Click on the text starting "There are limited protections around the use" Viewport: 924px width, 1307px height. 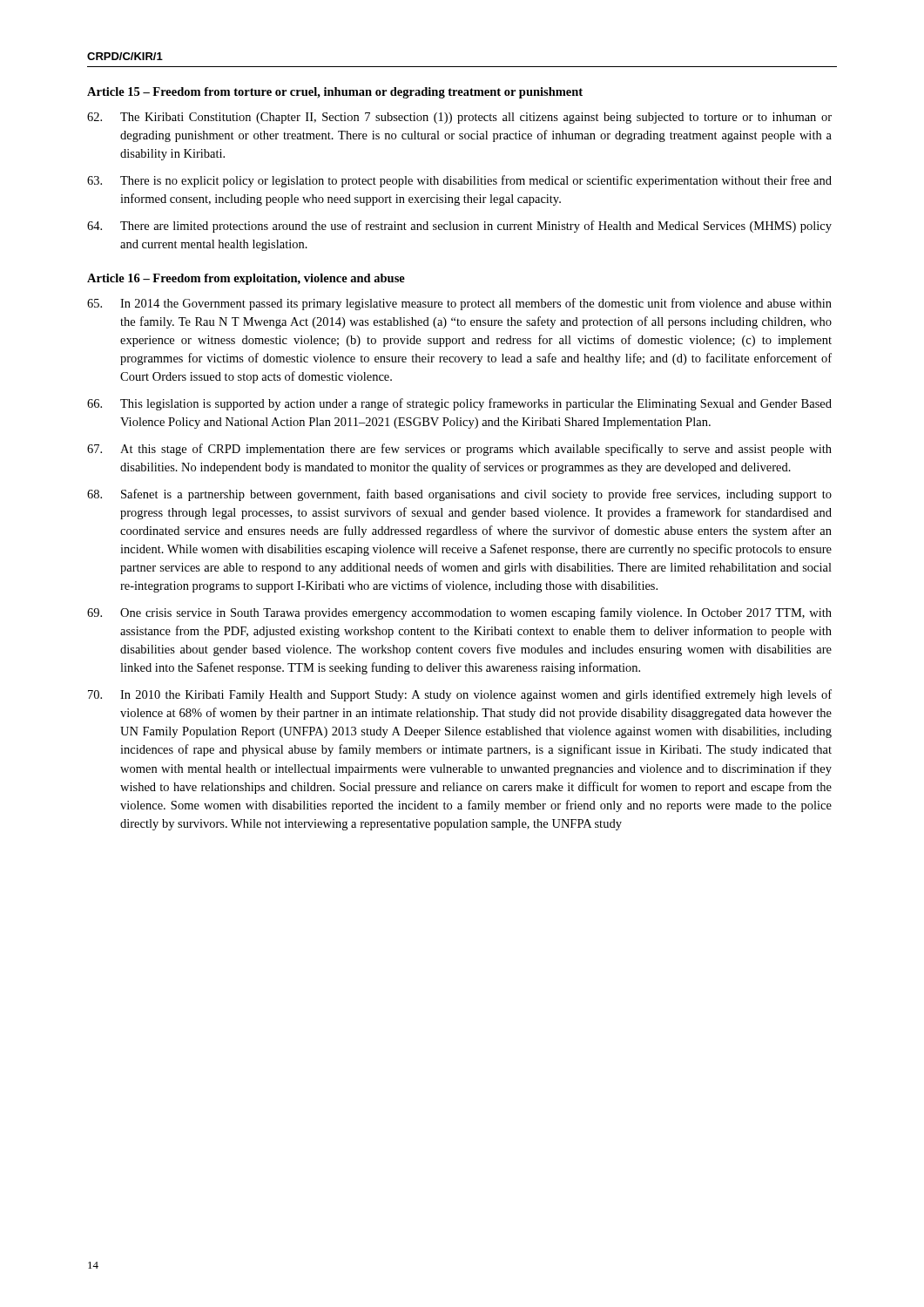pos(459,235)
